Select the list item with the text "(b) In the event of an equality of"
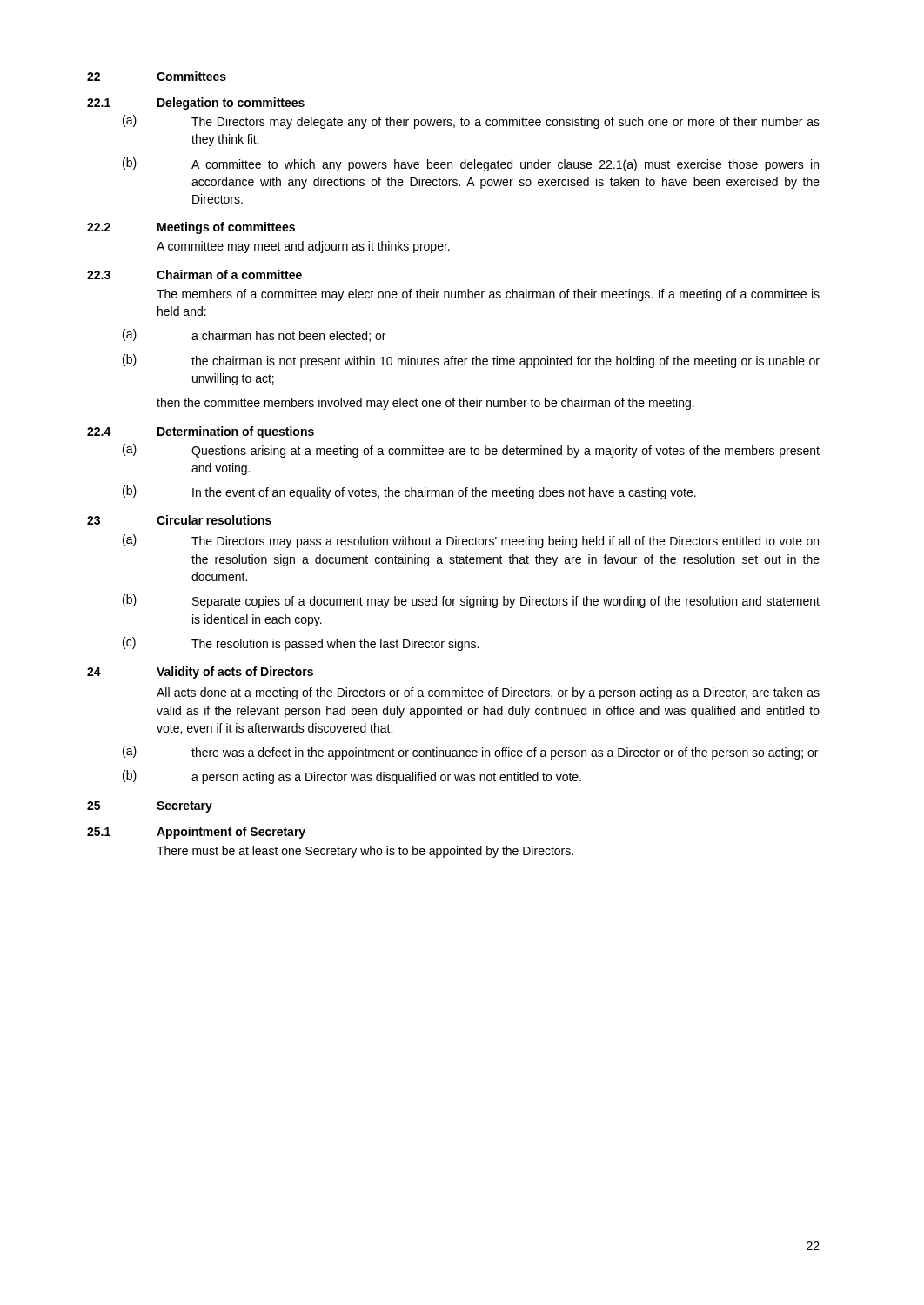 click(453, 493)
